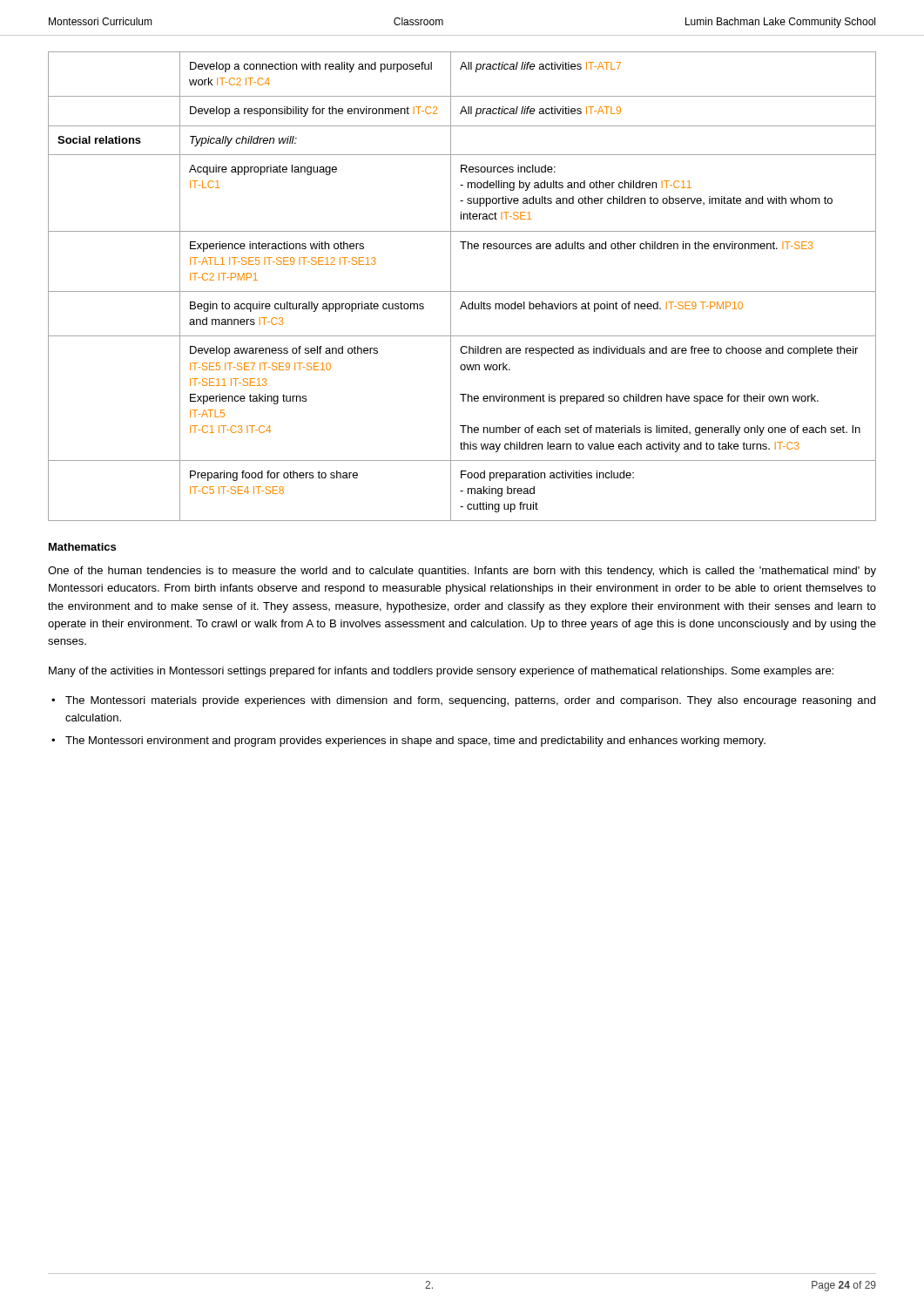Where is the passage that starts "The Montessori materials"?
924x1307 pixels.
[471, 709]
